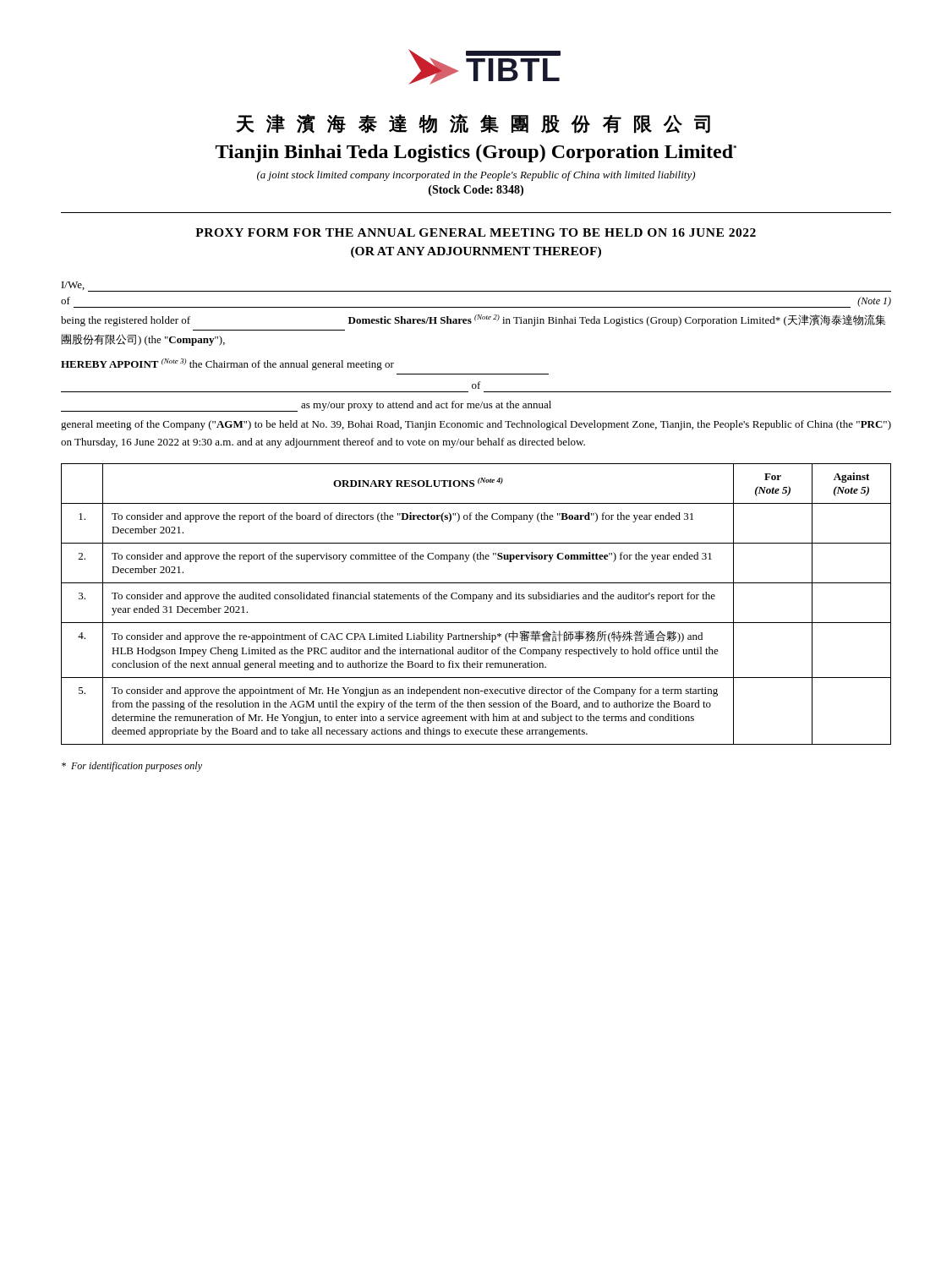
Task: Where is the passage that starts "(a joint stock"?
Action: [x=476, y=175]
